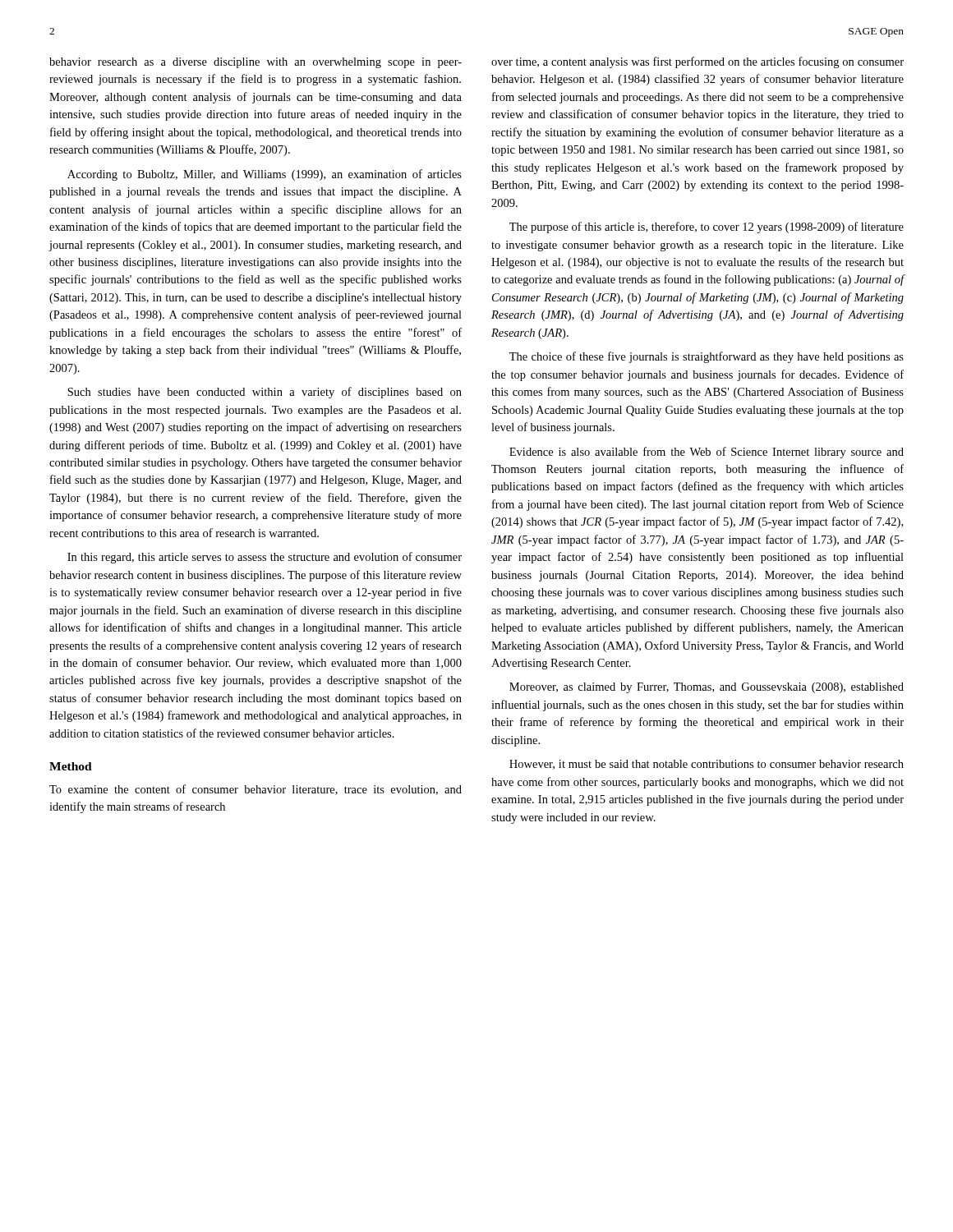Click on the passage starting "behavior research as a diverse discipline"
953x1232 pixels.
click(x=255, y=398)
